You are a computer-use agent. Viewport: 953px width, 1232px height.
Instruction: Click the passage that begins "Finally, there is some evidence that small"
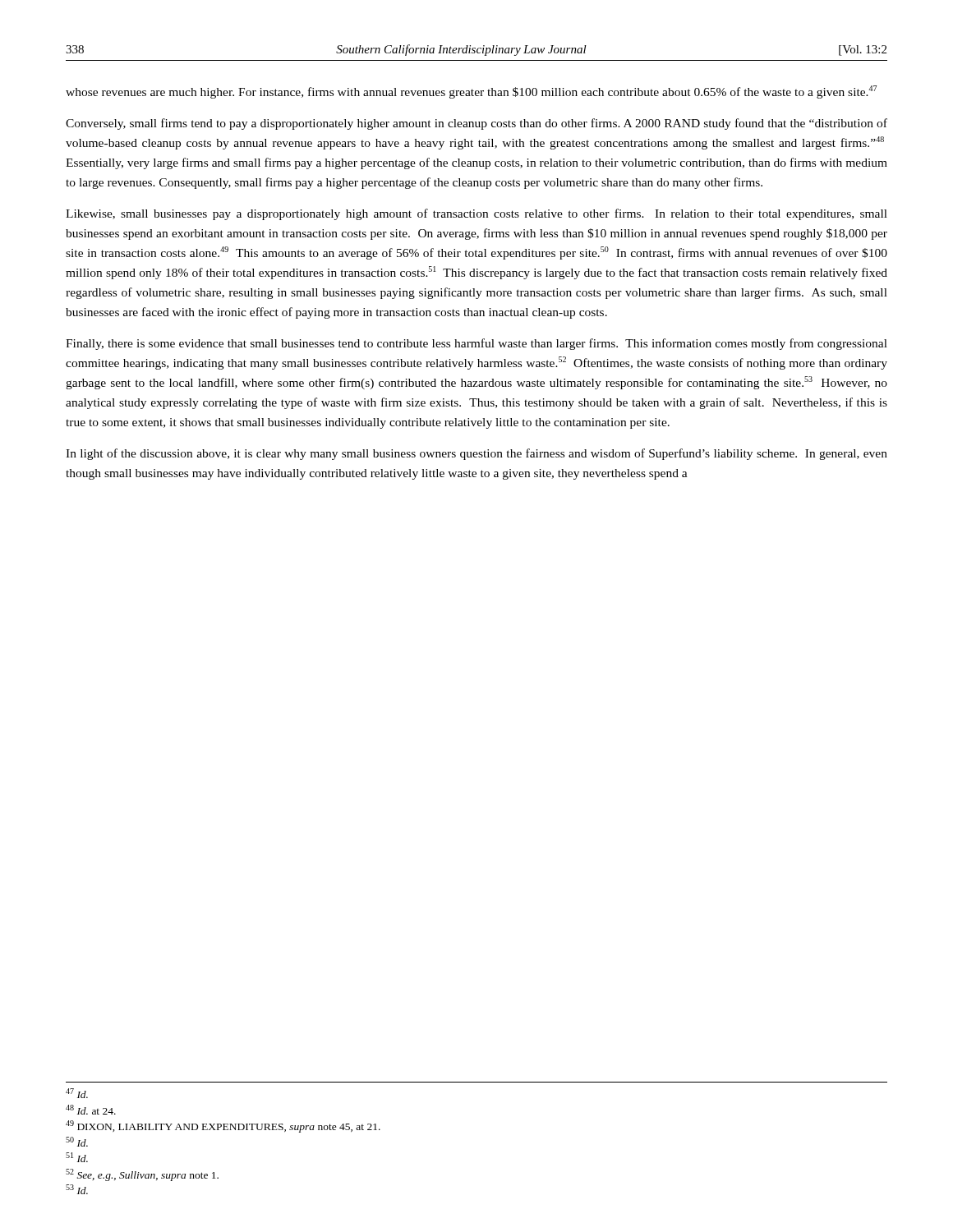476,383
